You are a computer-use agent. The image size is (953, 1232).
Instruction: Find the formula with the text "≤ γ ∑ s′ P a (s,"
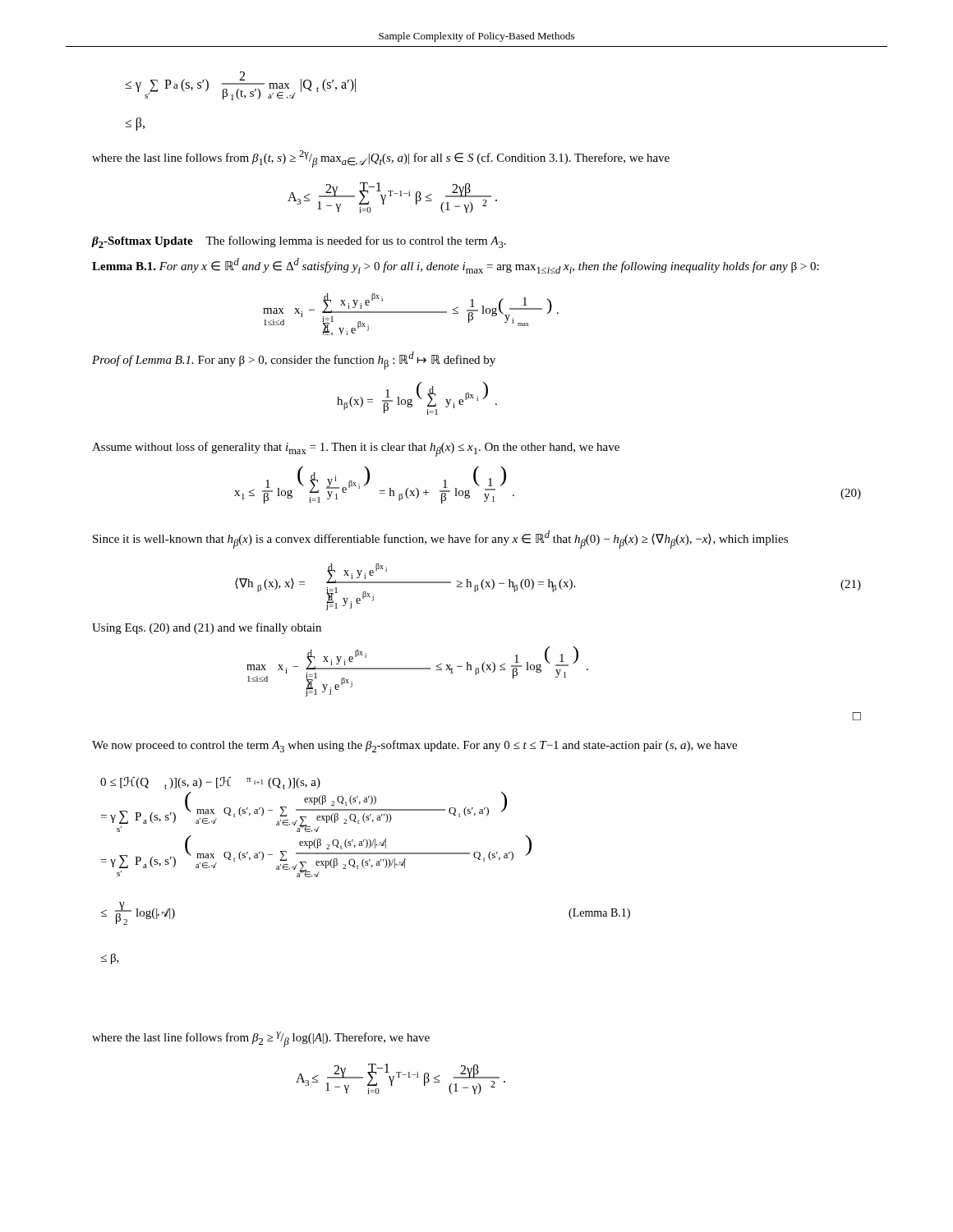coord(240,86)
